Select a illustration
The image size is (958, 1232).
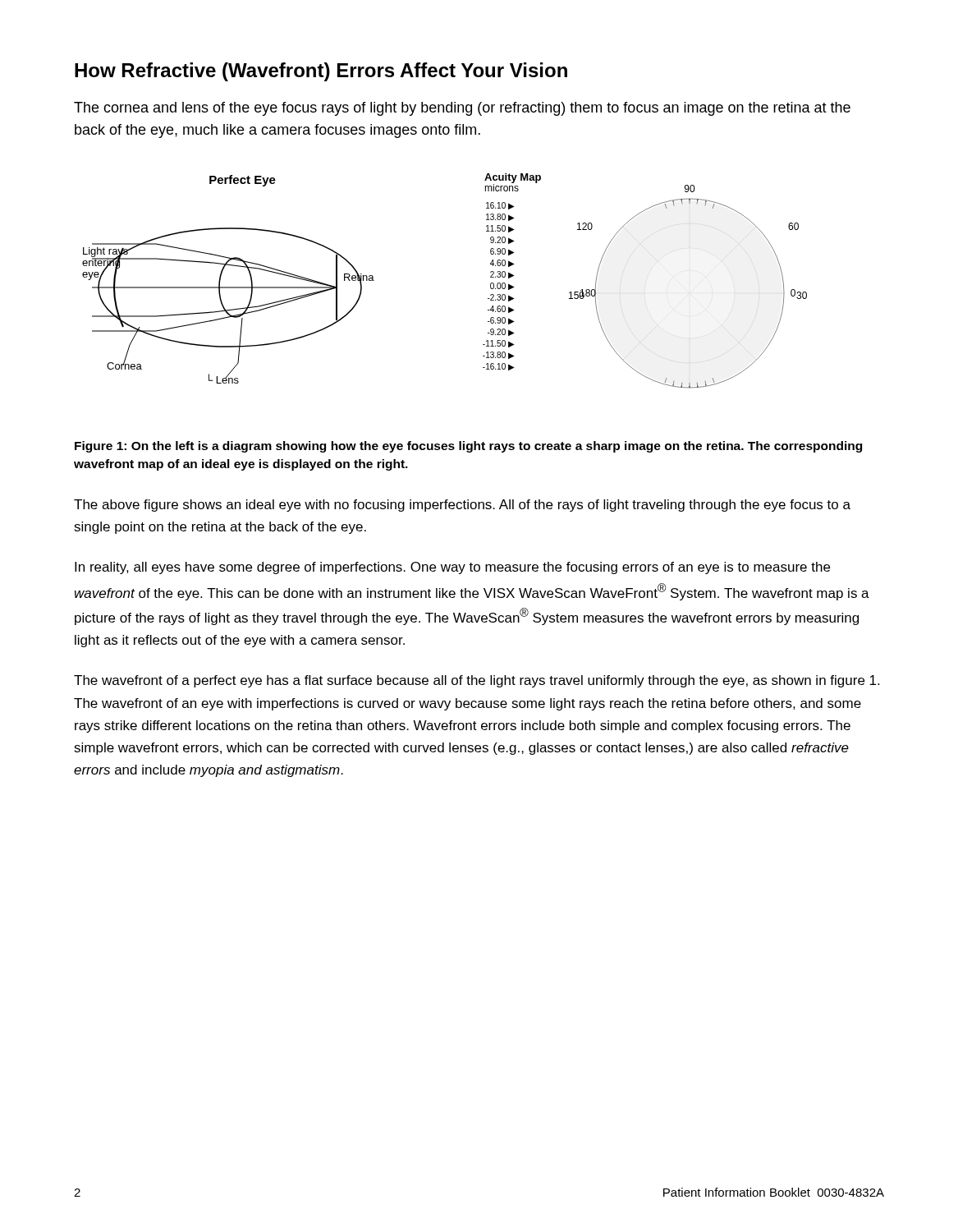[x=479, y=293]
